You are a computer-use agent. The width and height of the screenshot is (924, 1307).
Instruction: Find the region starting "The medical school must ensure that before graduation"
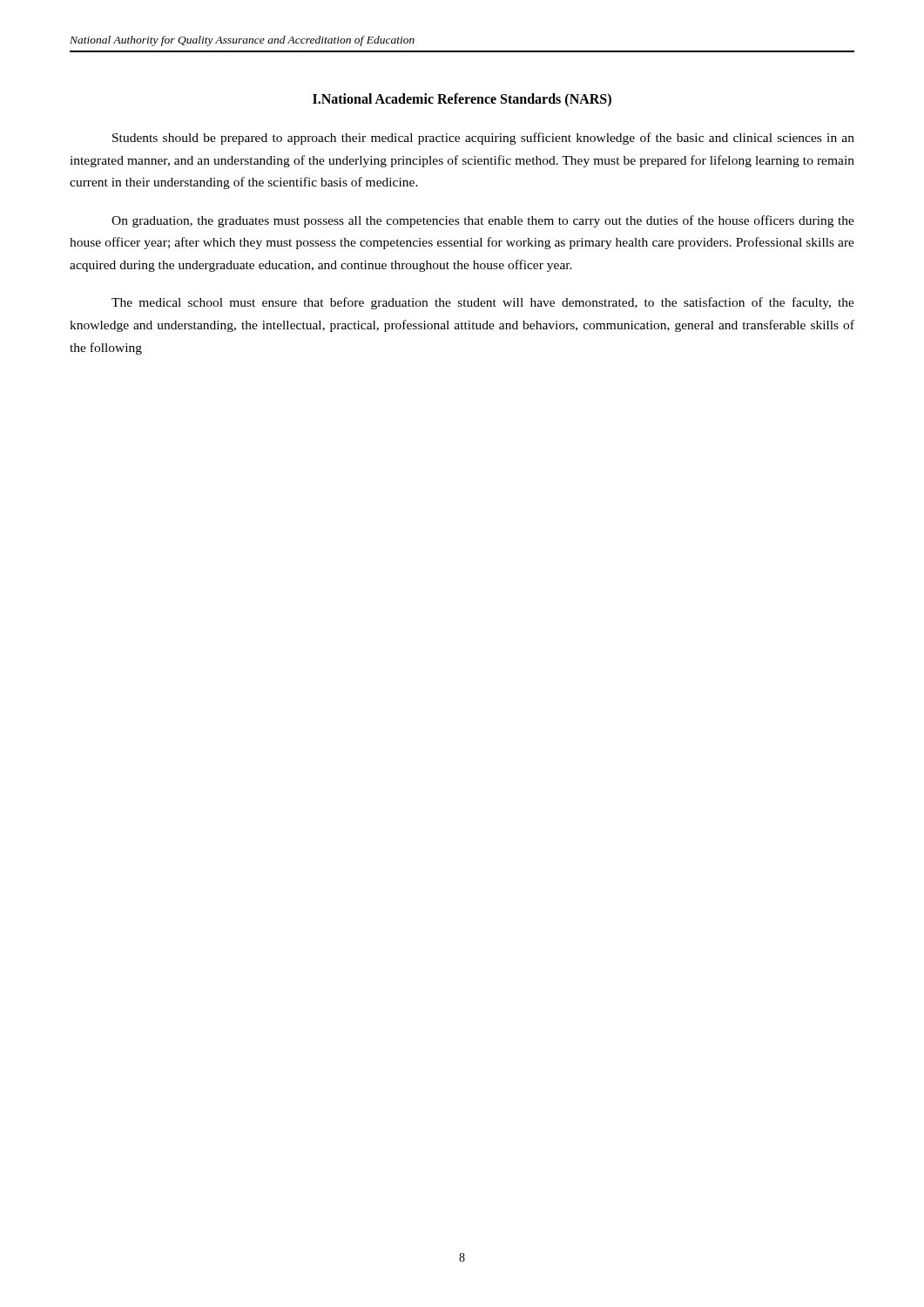[x=462, y=325]
